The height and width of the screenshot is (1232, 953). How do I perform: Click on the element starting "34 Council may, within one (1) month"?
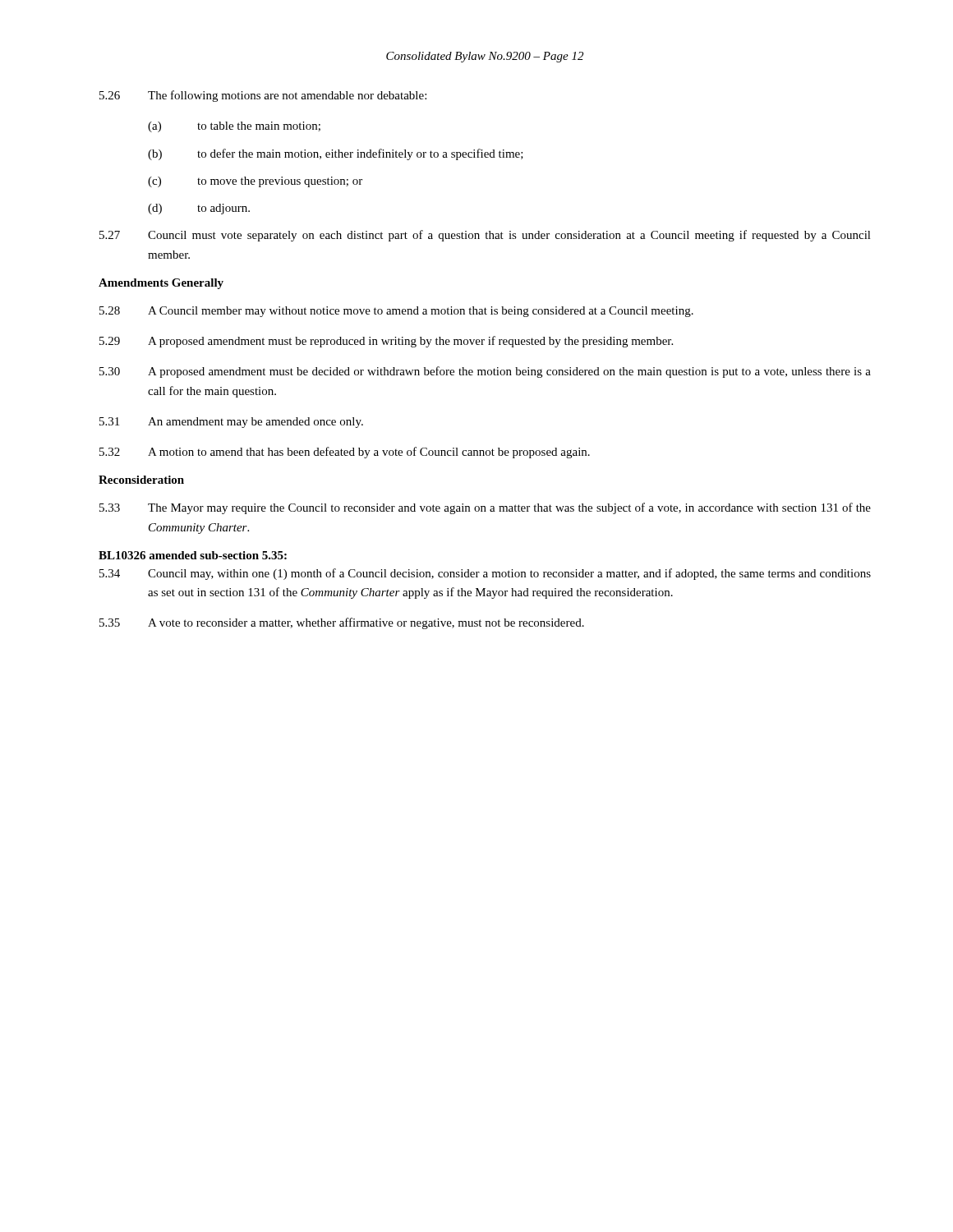[x=485, y=583]
